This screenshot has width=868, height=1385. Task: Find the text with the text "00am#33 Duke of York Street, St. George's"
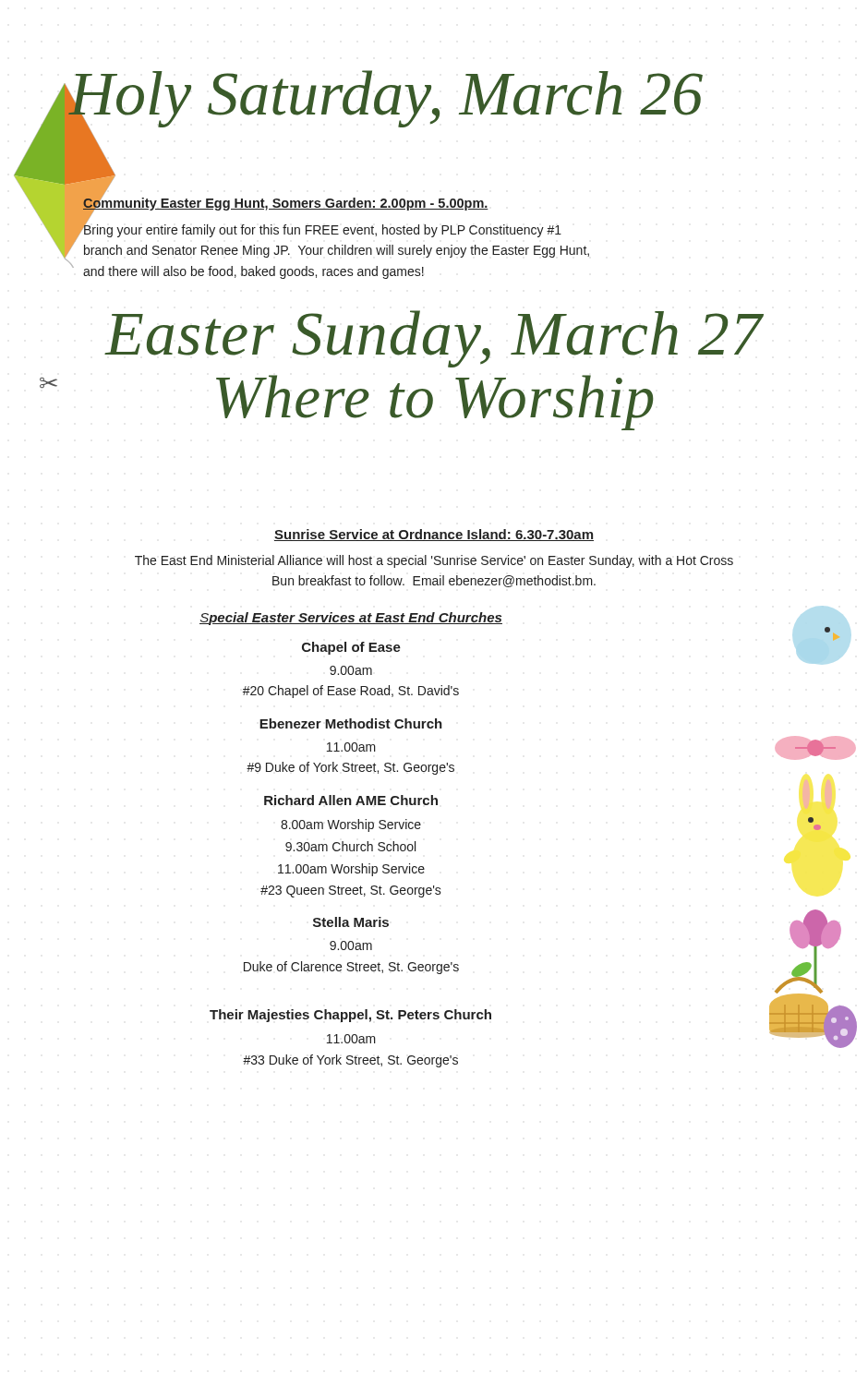click(x=351, y=1049)
